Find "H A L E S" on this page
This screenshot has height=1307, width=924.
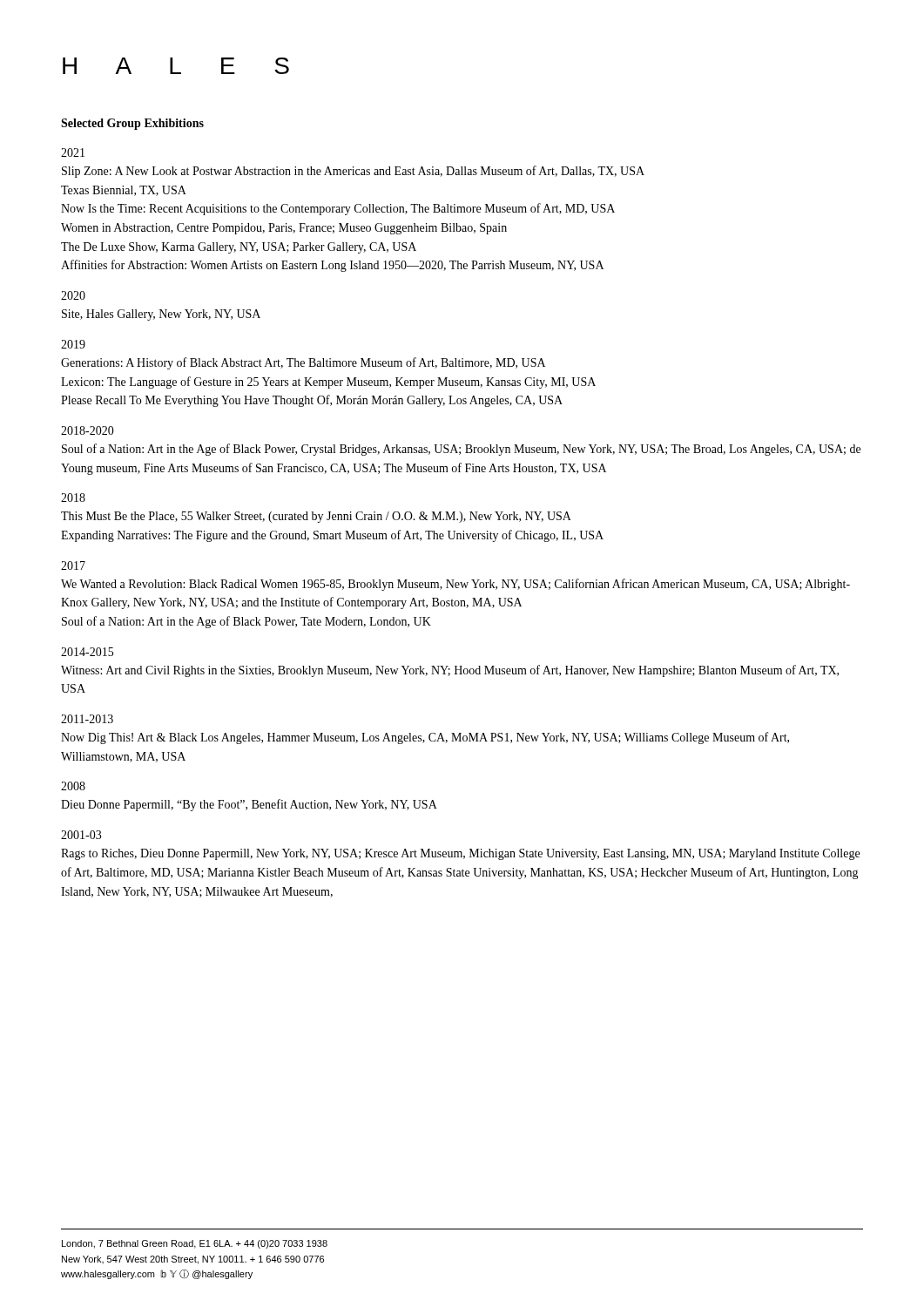pyautogui.click(x=183, y=66)
